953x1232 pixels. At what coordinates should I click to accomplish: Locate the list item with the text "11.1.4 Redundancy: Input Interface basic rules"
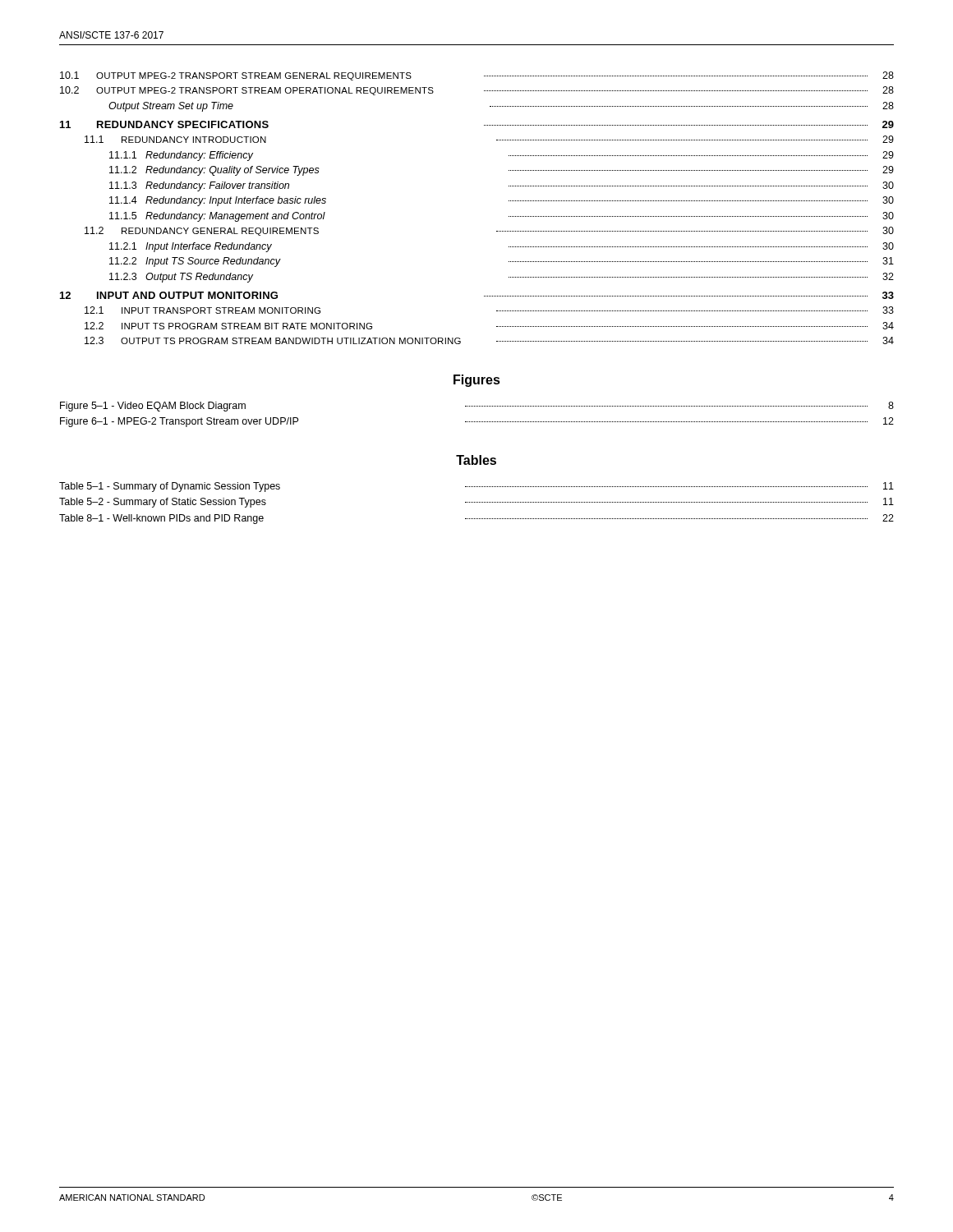coord(501,199)
